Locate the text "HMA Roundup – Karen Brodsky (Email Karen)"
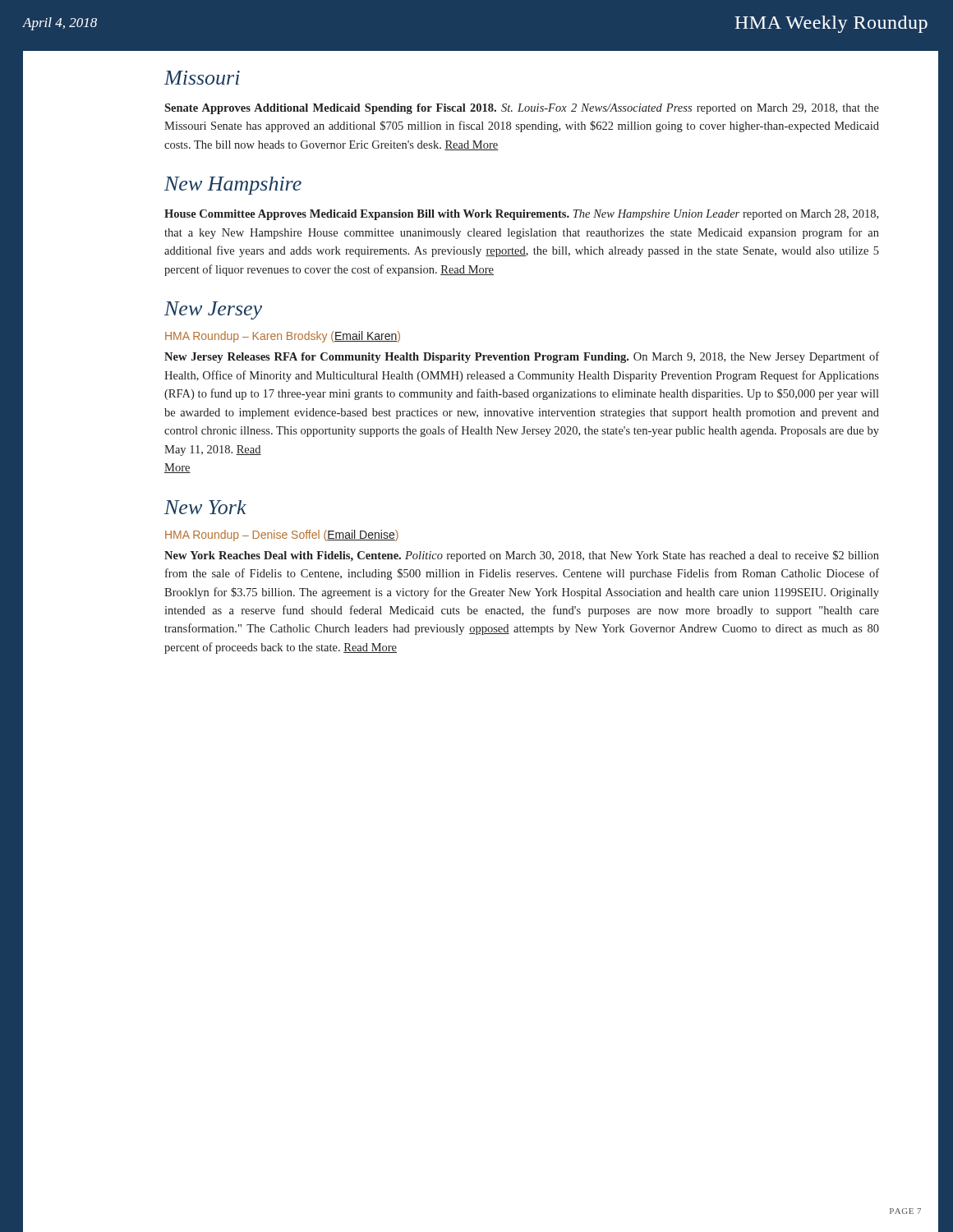 click(283, 336)
